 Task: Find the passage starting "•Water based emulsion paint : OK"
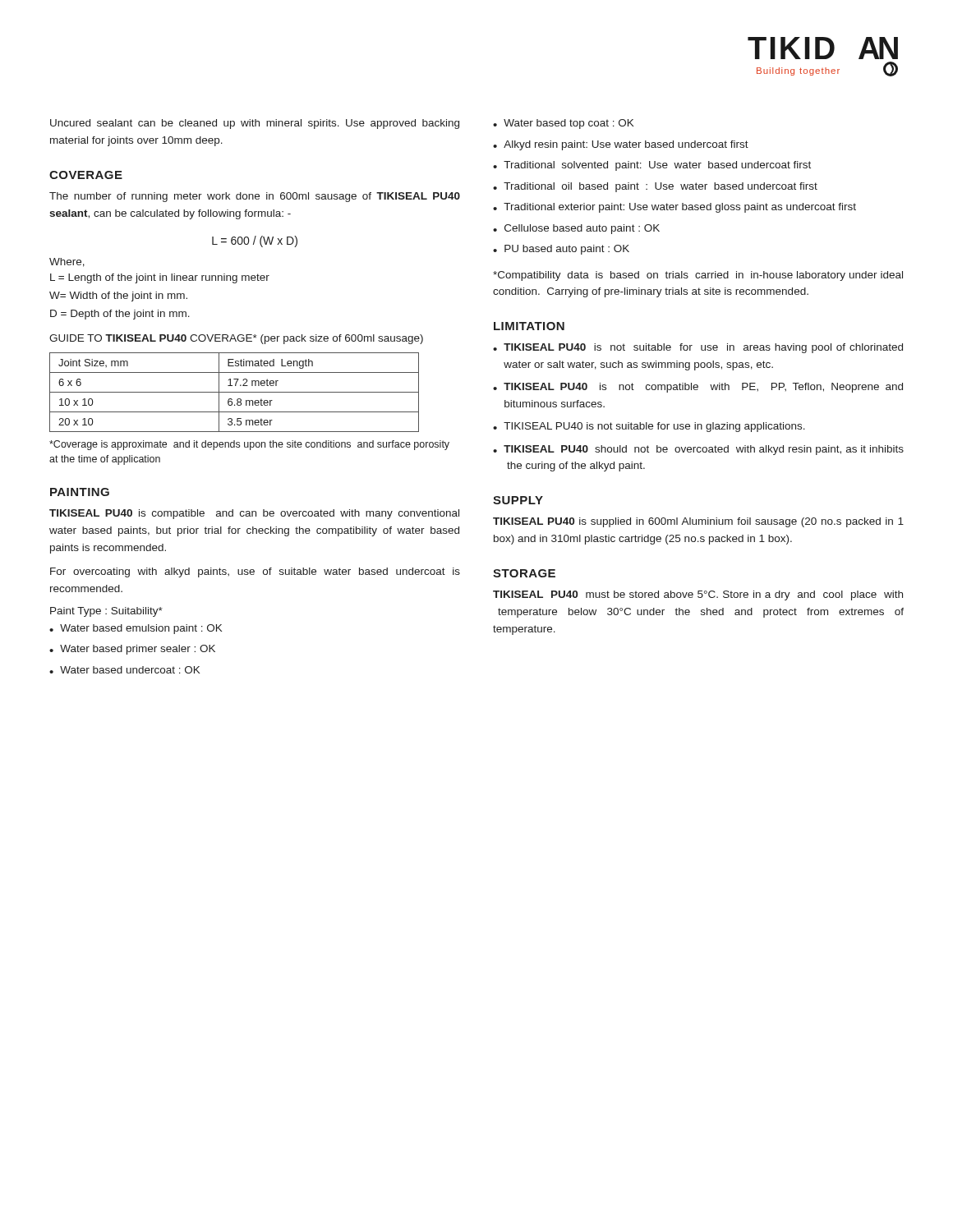pos(136,629)
